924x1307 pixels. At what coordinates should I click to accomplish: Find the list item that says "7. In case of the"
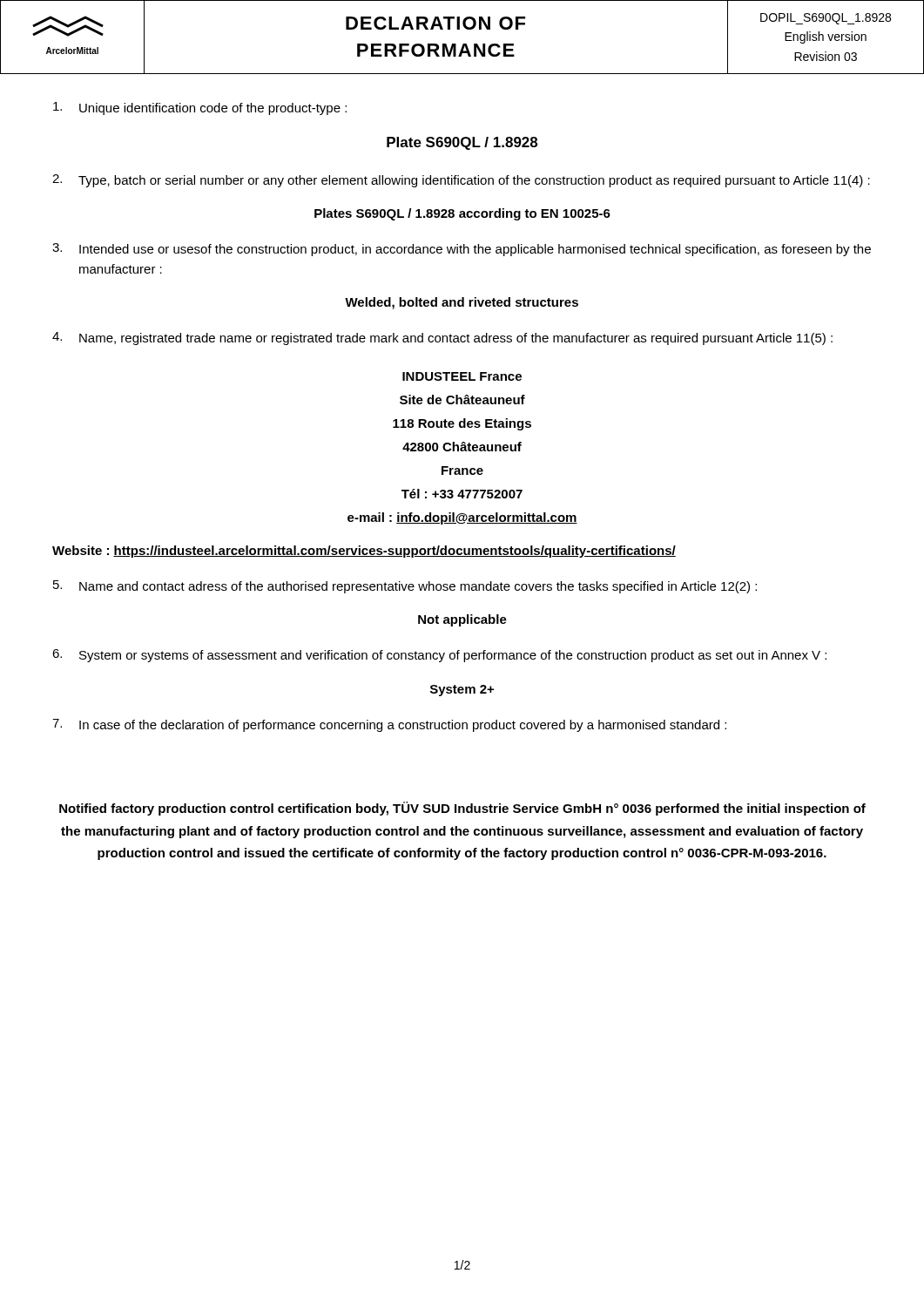pyautogui.click(x=462, y=725)
